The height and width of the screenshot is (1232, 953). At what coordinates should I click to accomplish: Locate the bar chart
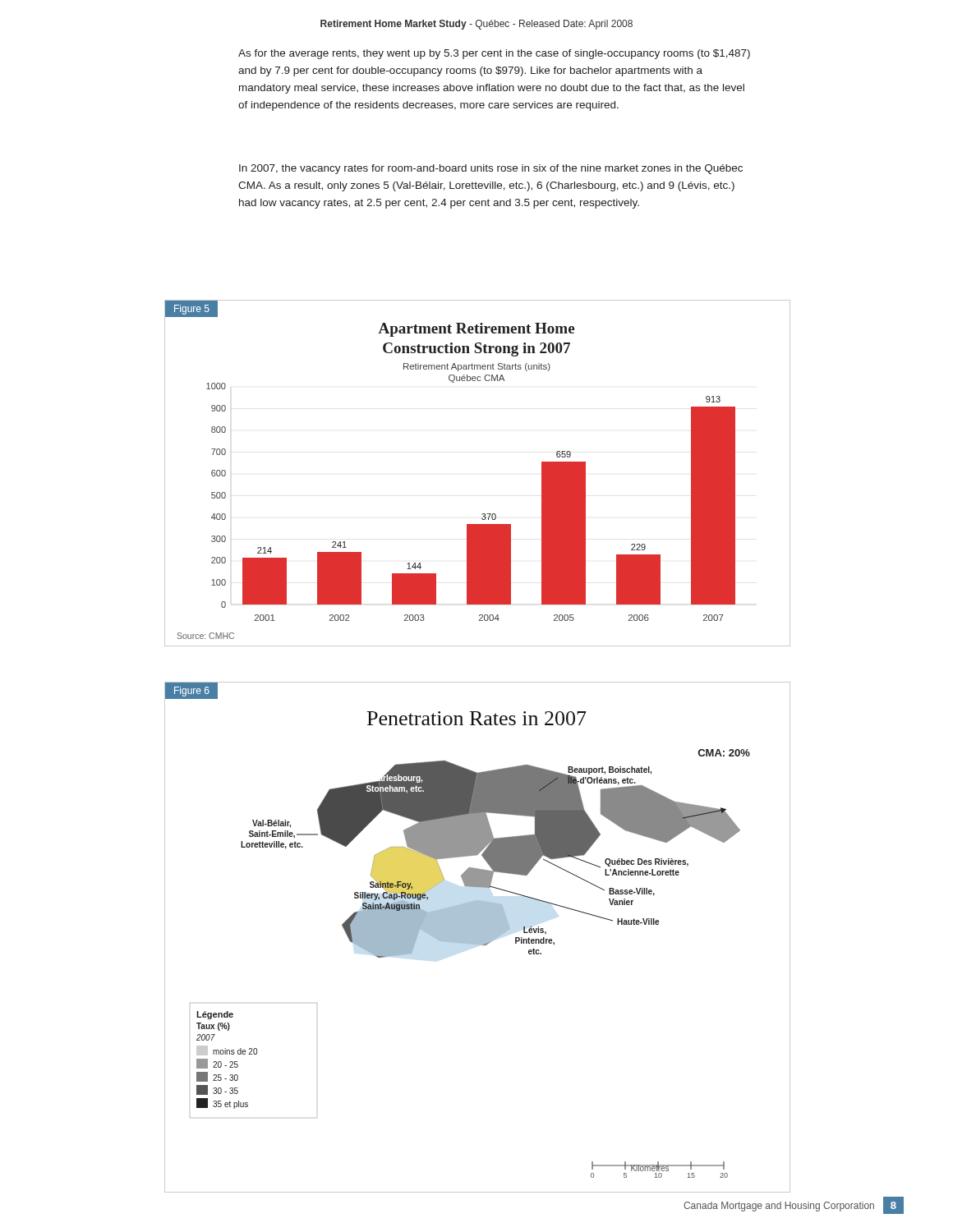477,473
